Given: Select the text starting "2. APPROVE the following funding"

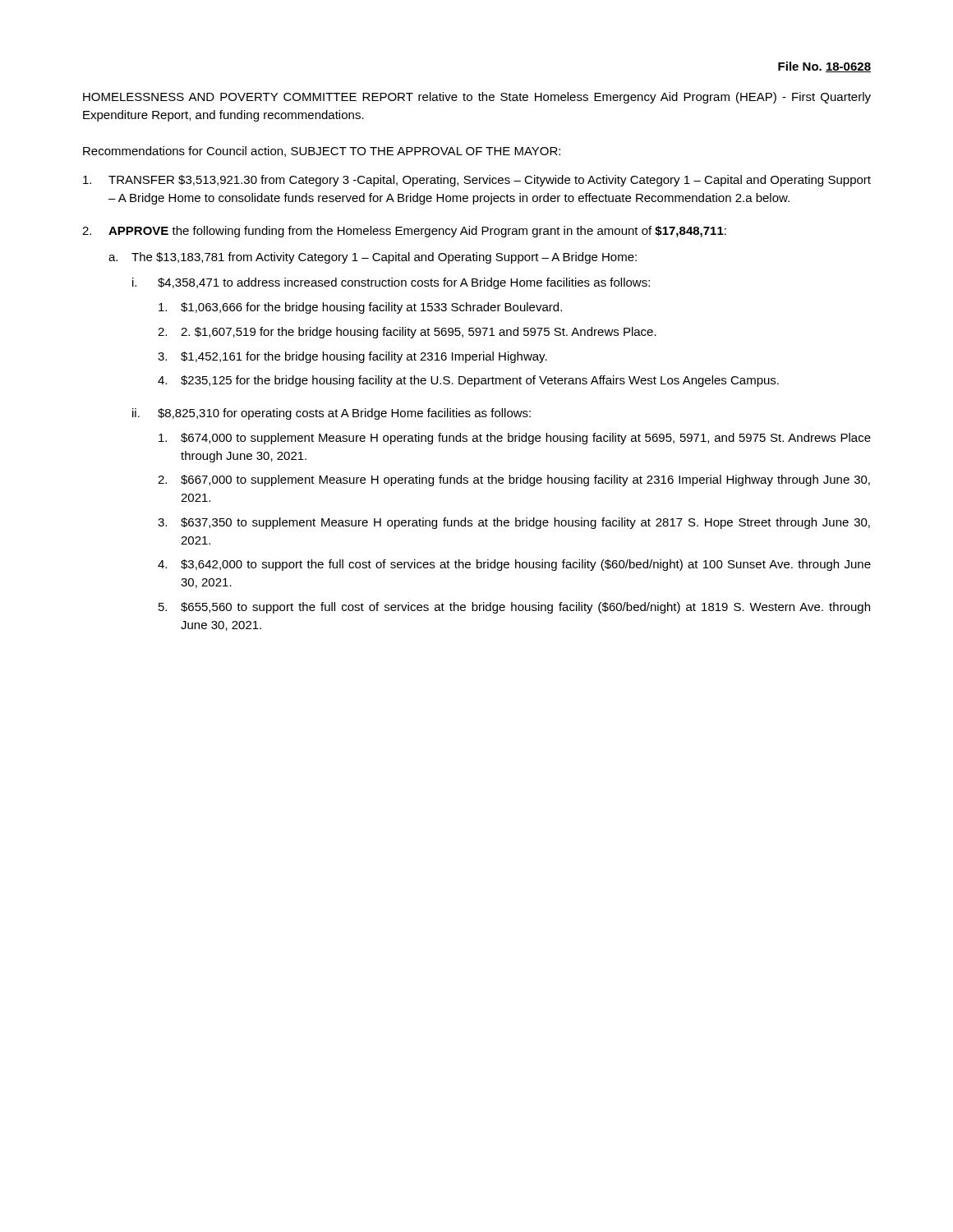Looking at the screenshot, I should click(476, 439).
